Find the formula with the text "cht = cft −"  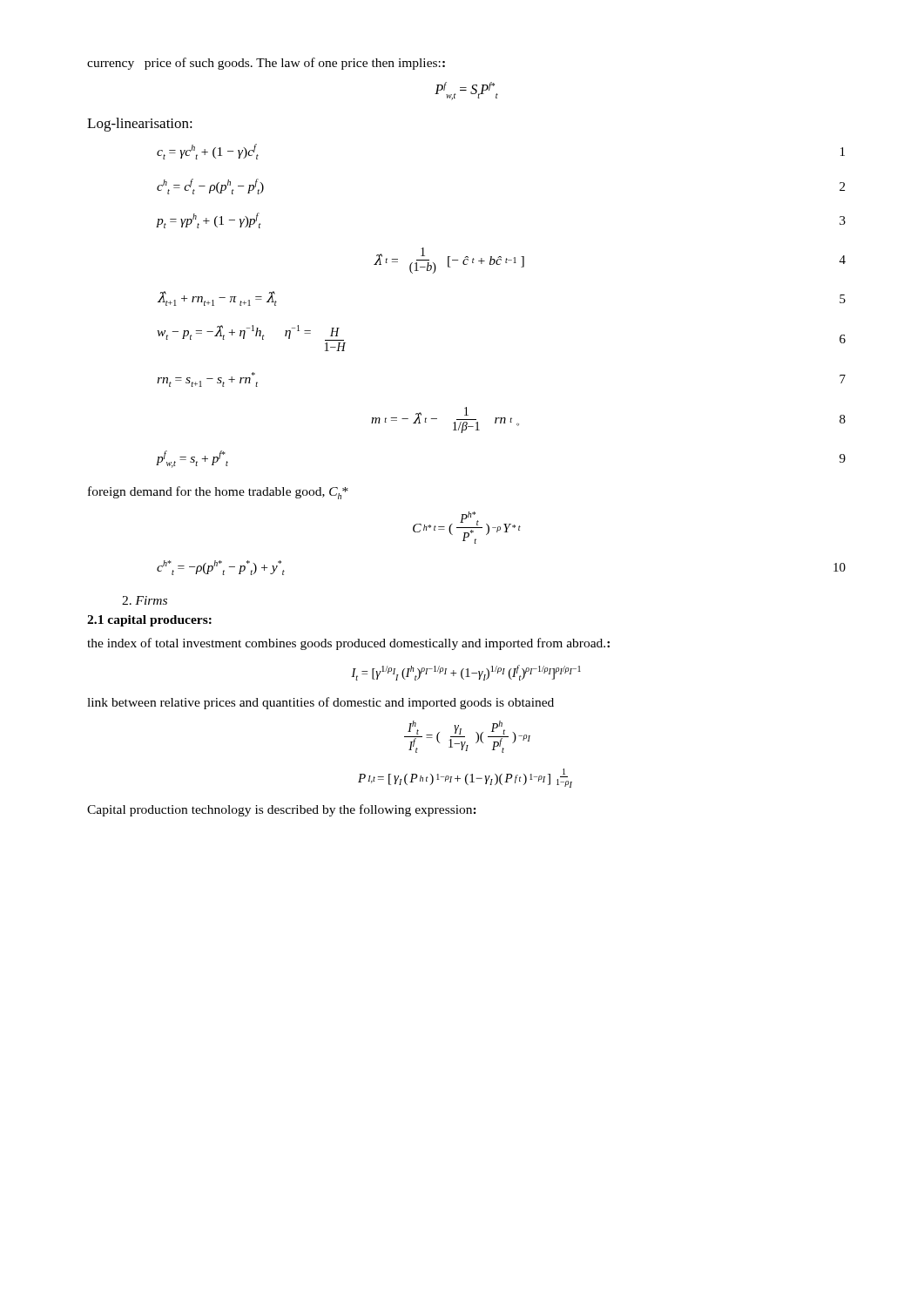[211, 186]
